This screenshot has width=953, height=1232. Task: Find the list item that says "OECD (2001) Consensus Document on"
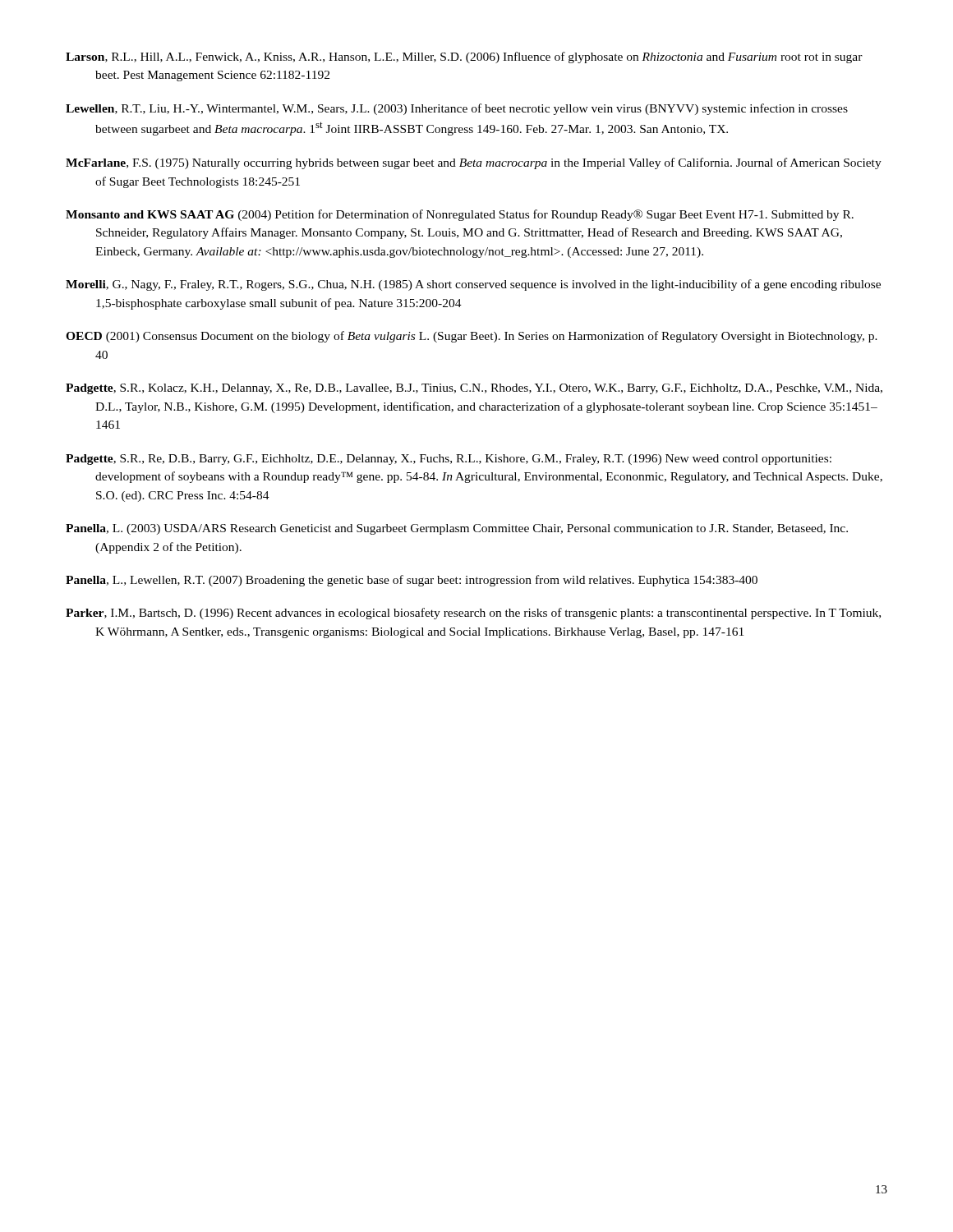point(472,345)
